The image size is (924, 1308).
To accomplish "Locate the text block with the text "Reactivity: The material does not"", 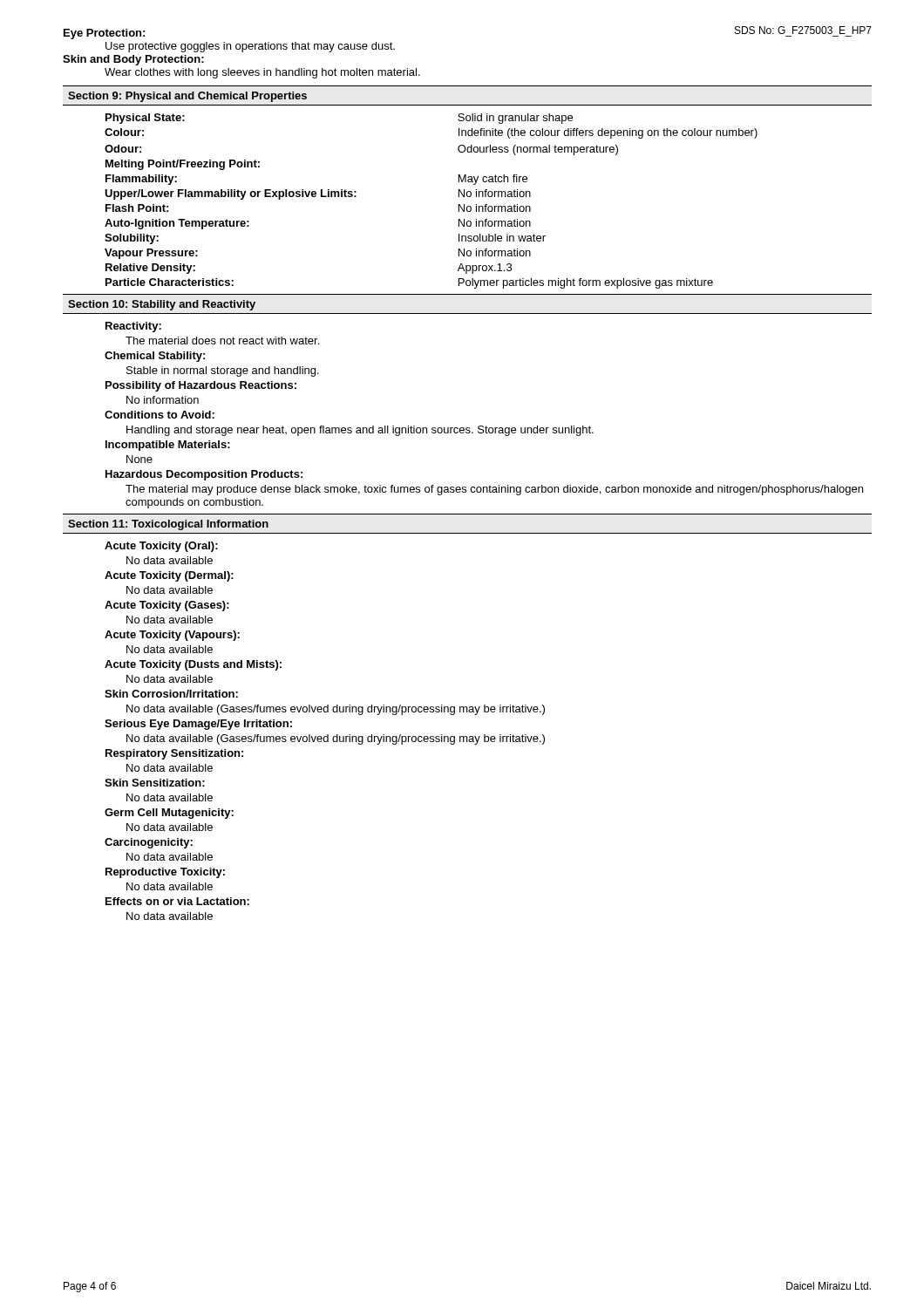I will (133, 327).
